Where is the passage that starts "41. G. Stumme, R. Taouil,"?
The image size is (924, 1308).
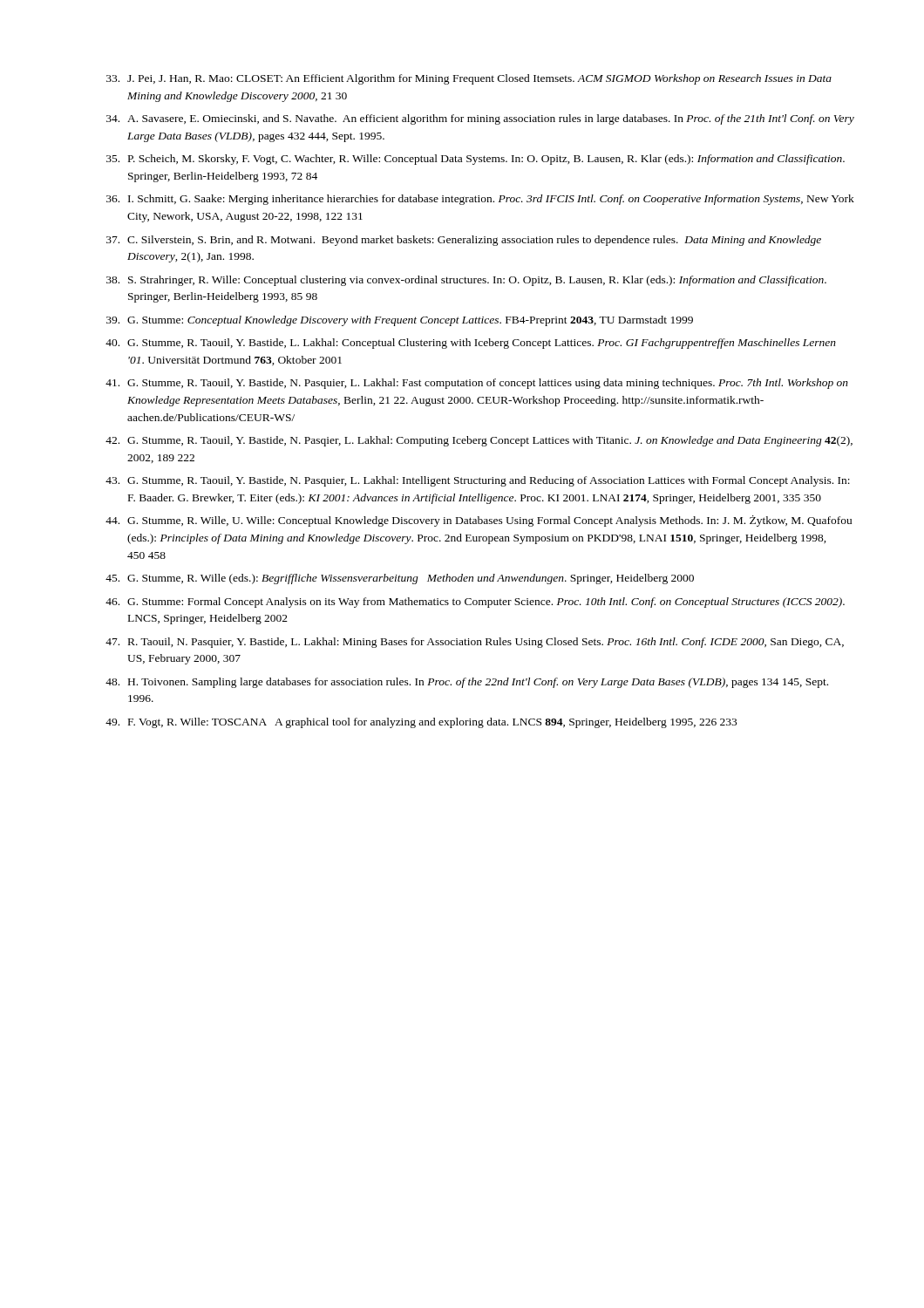pos(471,400)
